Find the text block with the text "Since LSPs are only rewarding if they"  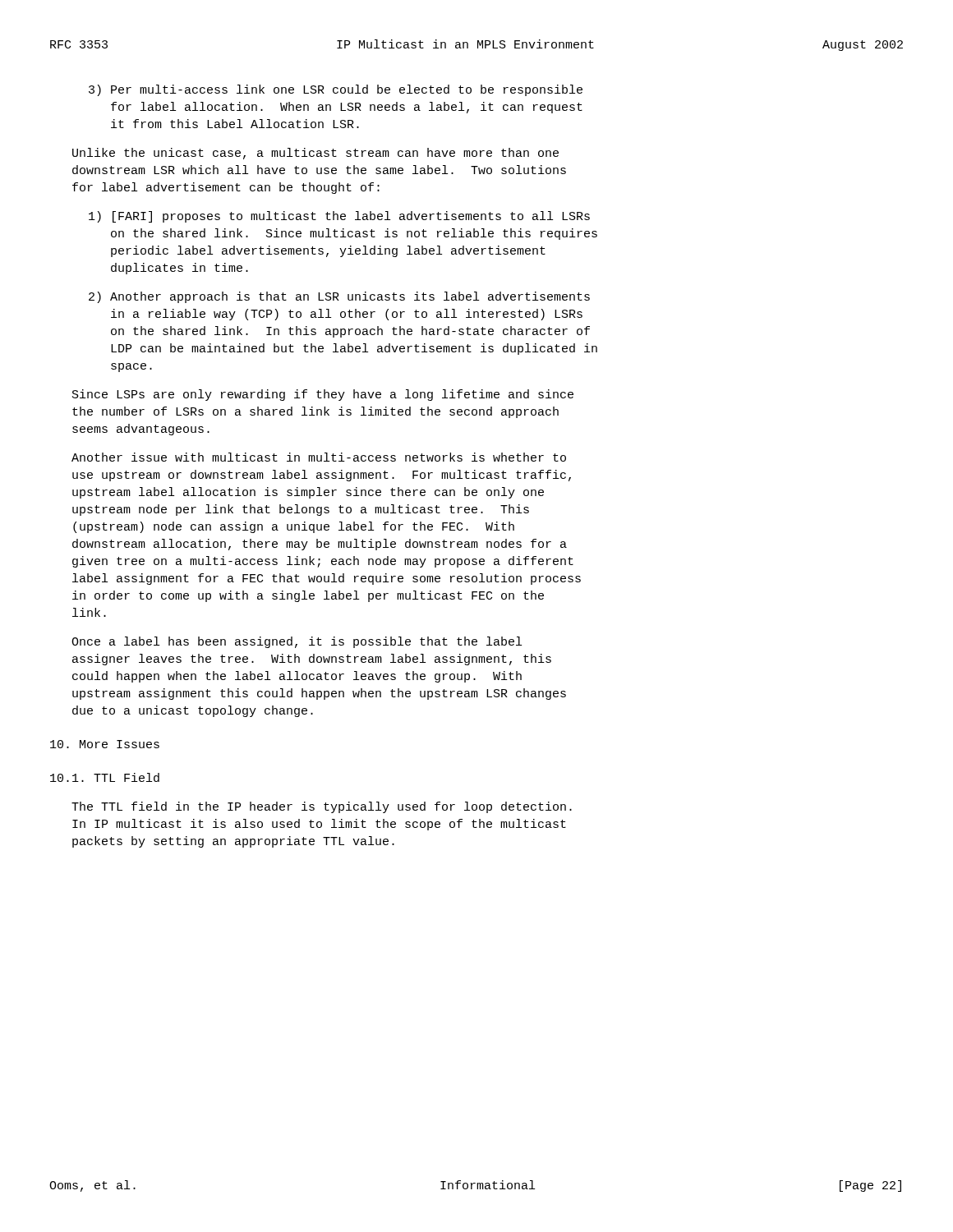(476, 413)
